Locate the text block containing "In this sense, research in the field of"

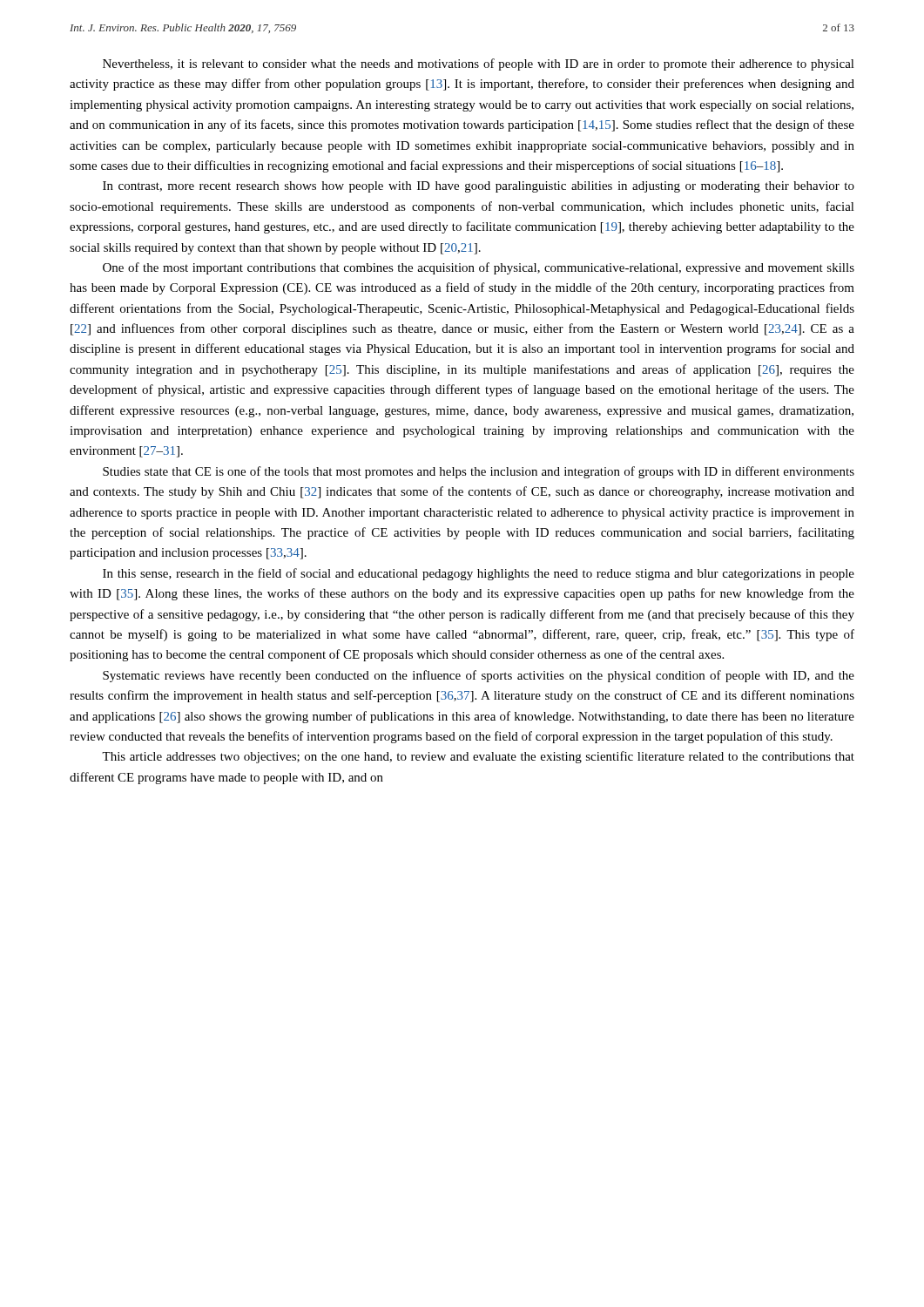pos(462,614)
